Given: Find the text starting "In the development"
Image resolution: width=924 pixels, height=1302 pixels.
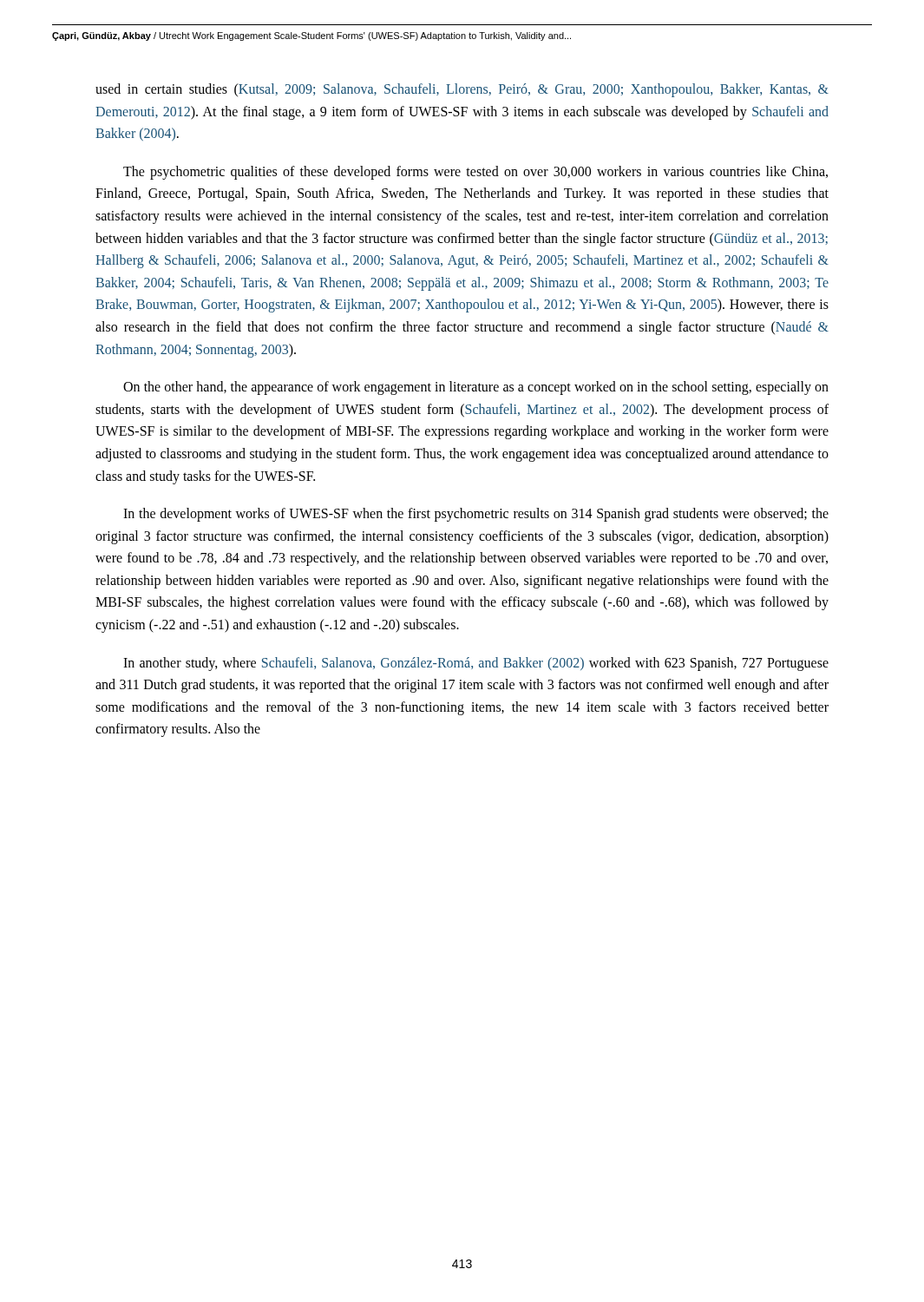Looking at the screenshot, I should tap(462, 569).
